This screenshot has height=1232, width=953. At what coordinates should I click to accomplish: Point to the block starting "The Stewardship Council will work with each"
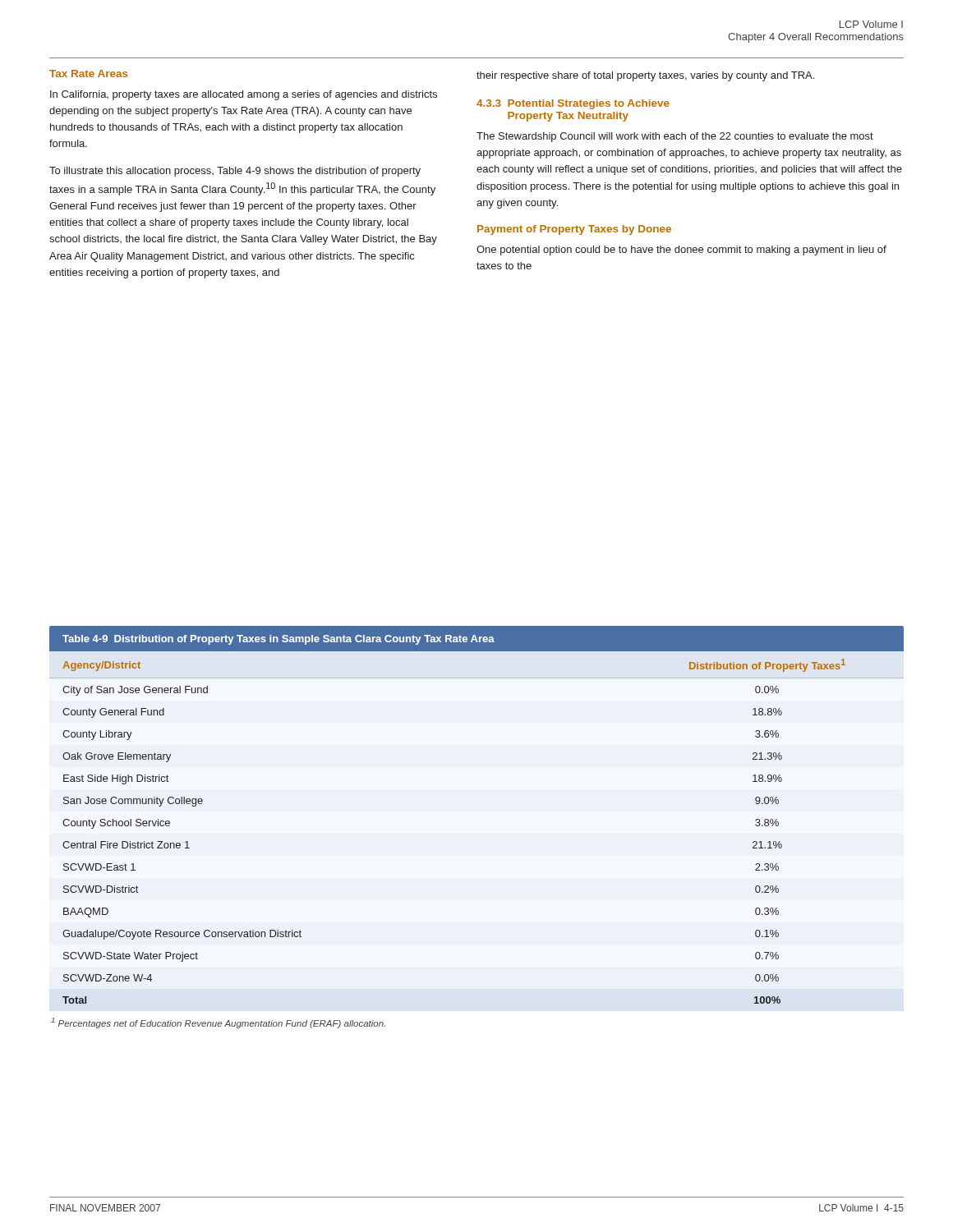tap(689, 169)
